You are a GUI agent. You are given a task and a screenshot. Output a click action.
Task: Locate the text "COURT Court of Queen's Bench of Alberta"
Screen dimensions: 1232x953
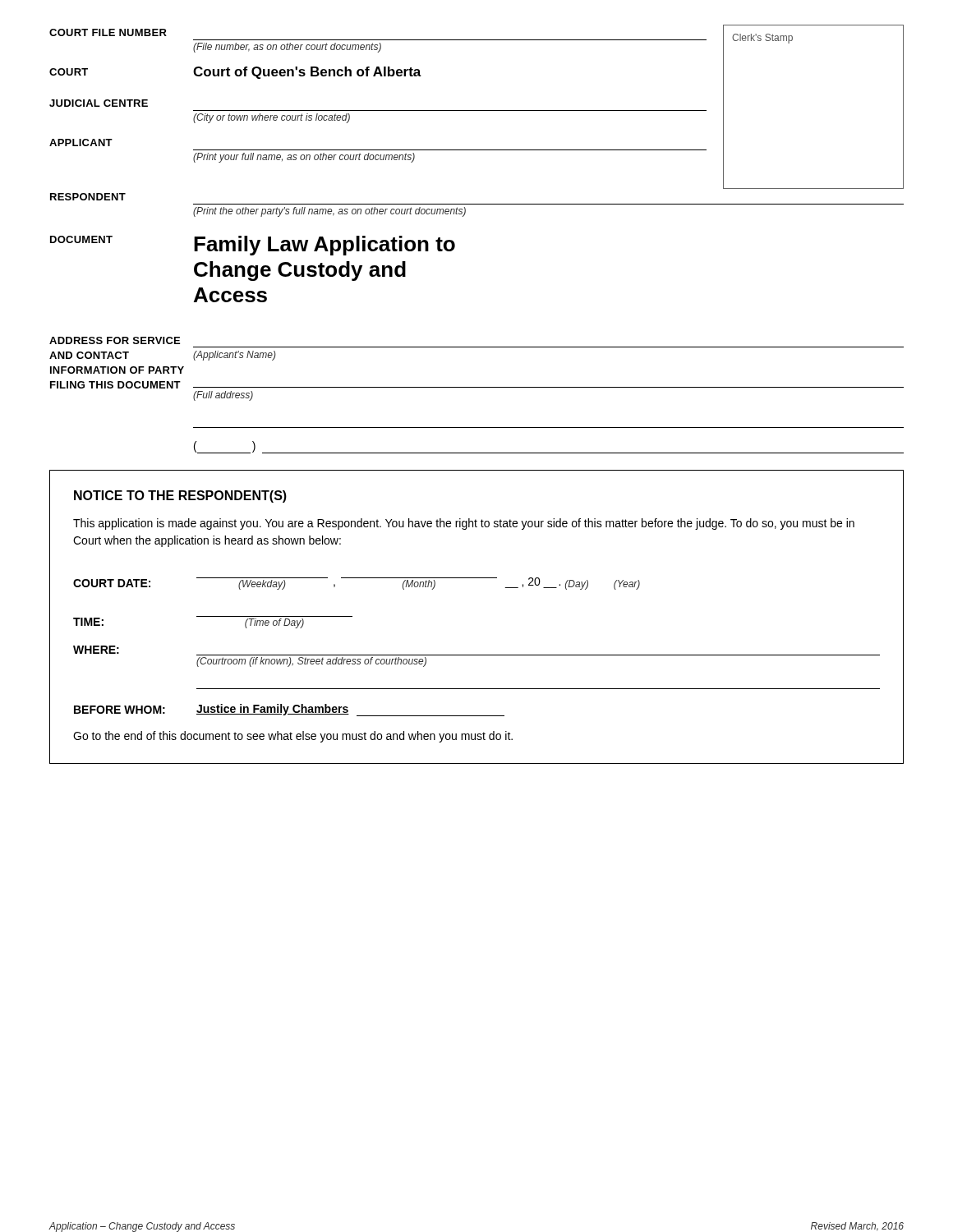(x=378, y=72)
